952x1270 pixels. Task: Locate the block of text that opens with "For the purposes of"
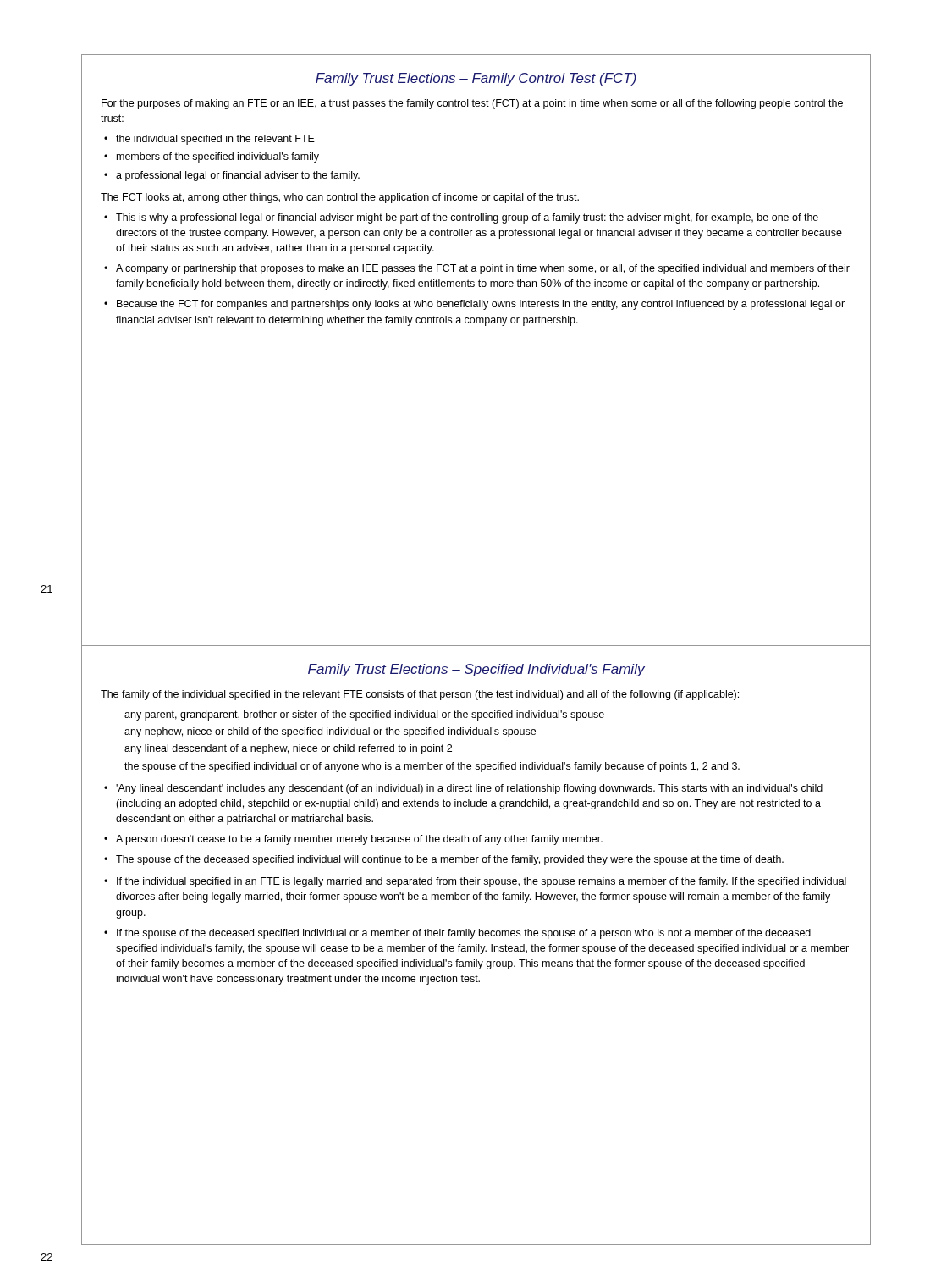[x=476, y=111]
